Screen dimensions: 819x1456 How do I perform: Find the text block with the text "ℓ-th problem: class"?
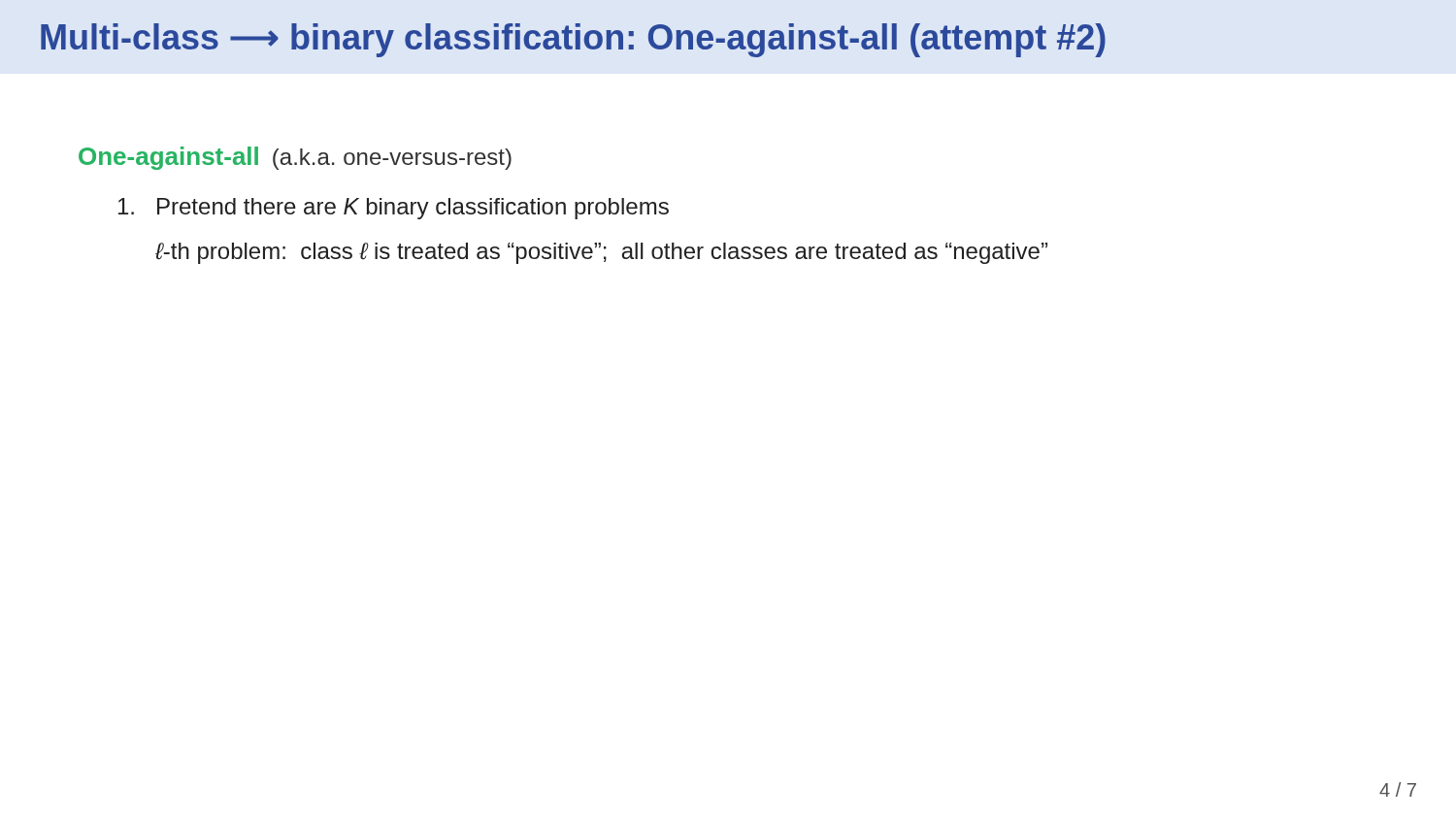click(x=602, y=251)
